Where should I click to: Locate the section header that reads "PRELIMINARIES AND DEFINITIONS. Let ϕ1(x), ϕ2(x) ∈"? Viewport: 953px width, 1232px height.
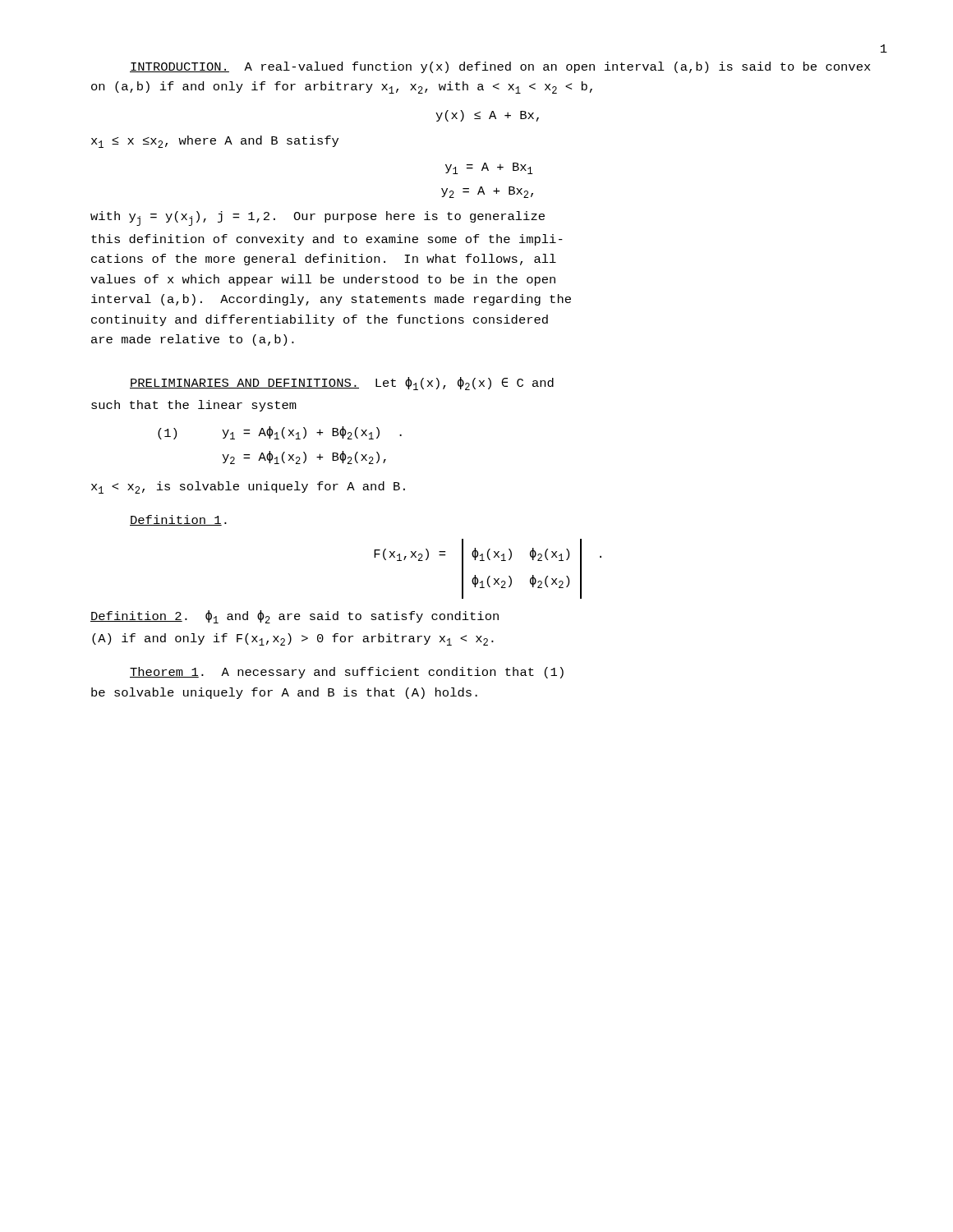[x=322, y=394]
